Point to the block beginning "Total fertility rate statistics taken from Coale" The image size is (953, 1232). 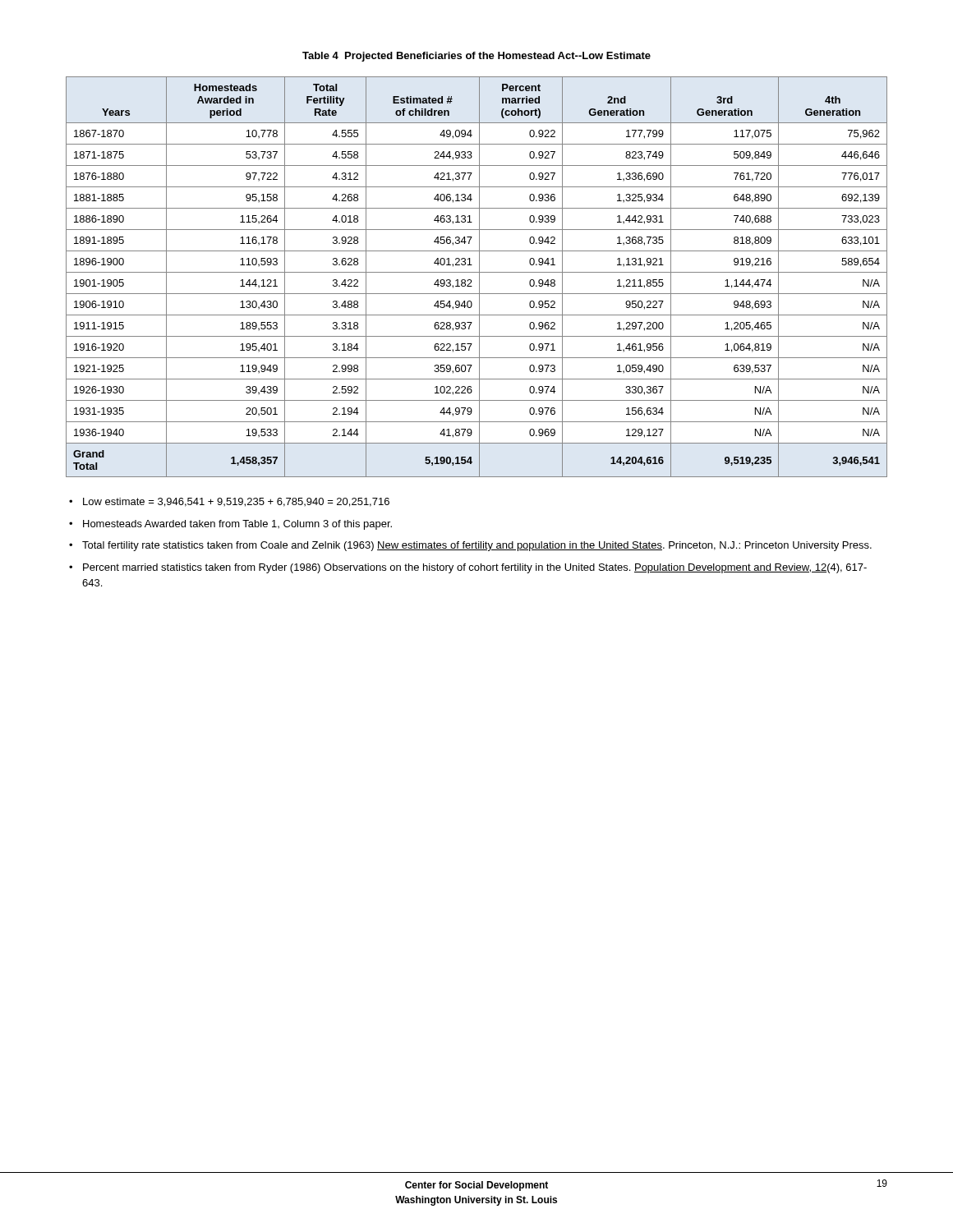coord(477,545)
